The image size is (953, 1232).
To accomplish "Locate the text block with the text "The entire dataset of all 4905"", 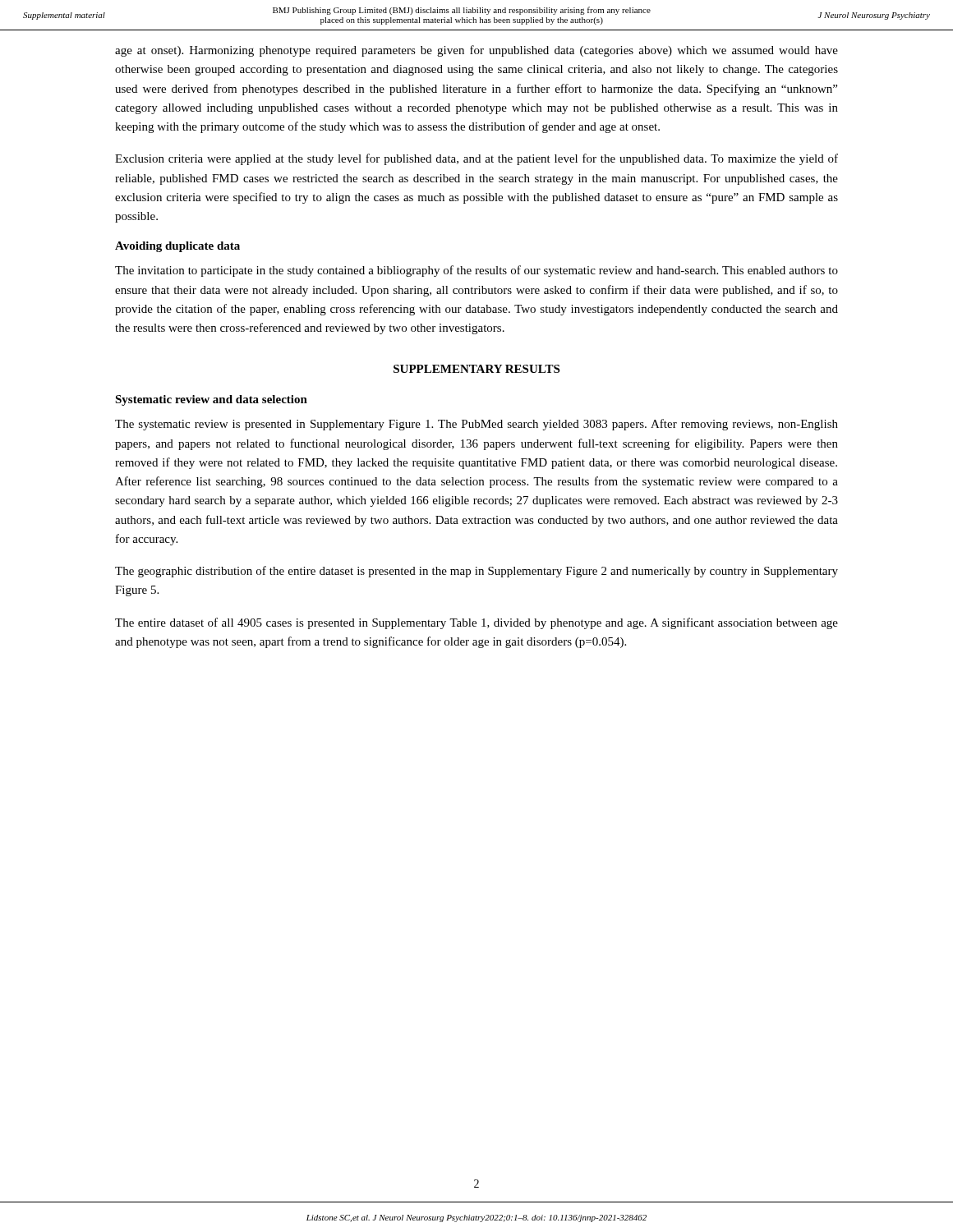I will (x=476, y=632).
